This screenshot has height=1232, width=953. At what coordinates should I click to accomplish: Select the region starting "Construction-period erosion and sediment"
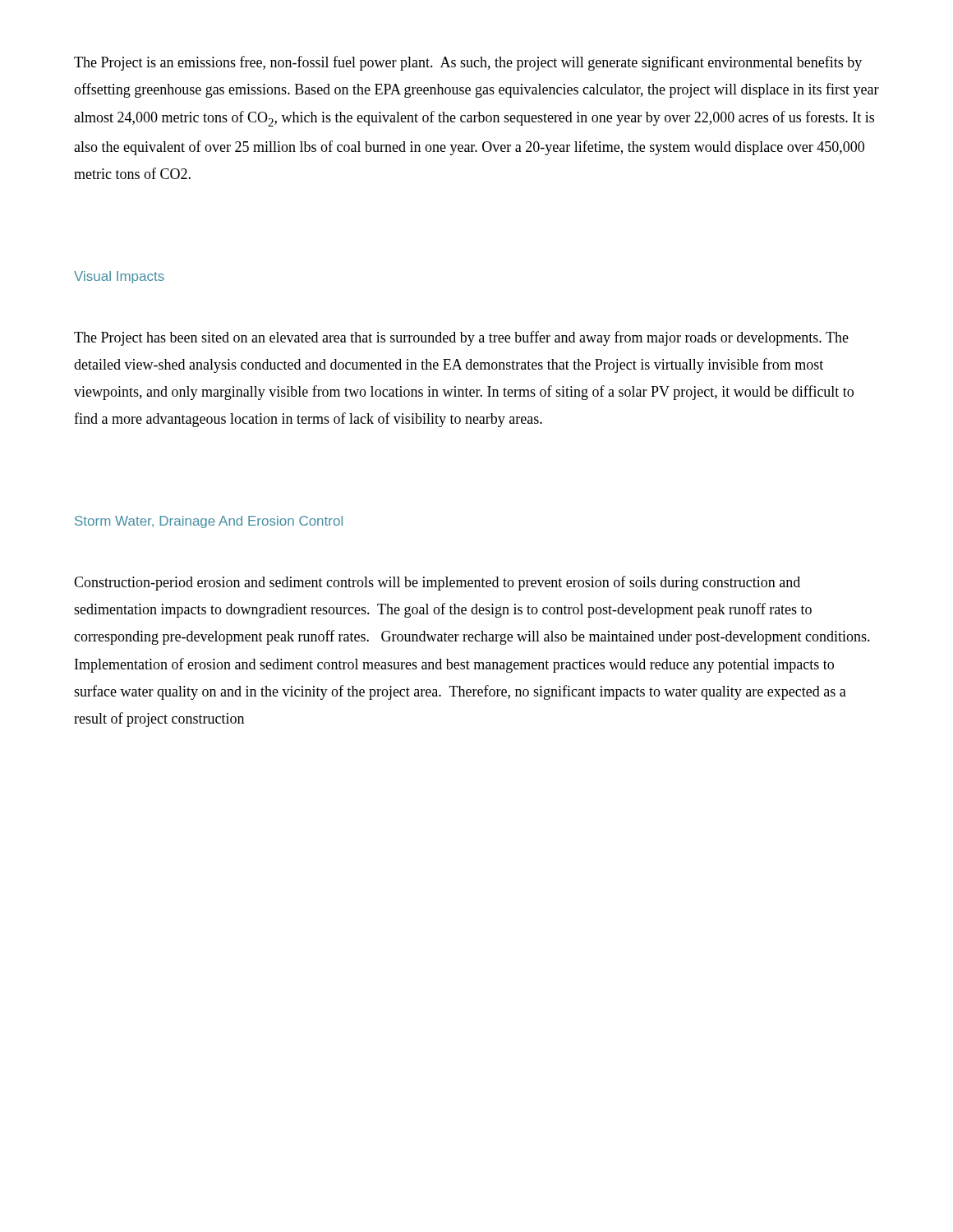[x=476, y=651]
